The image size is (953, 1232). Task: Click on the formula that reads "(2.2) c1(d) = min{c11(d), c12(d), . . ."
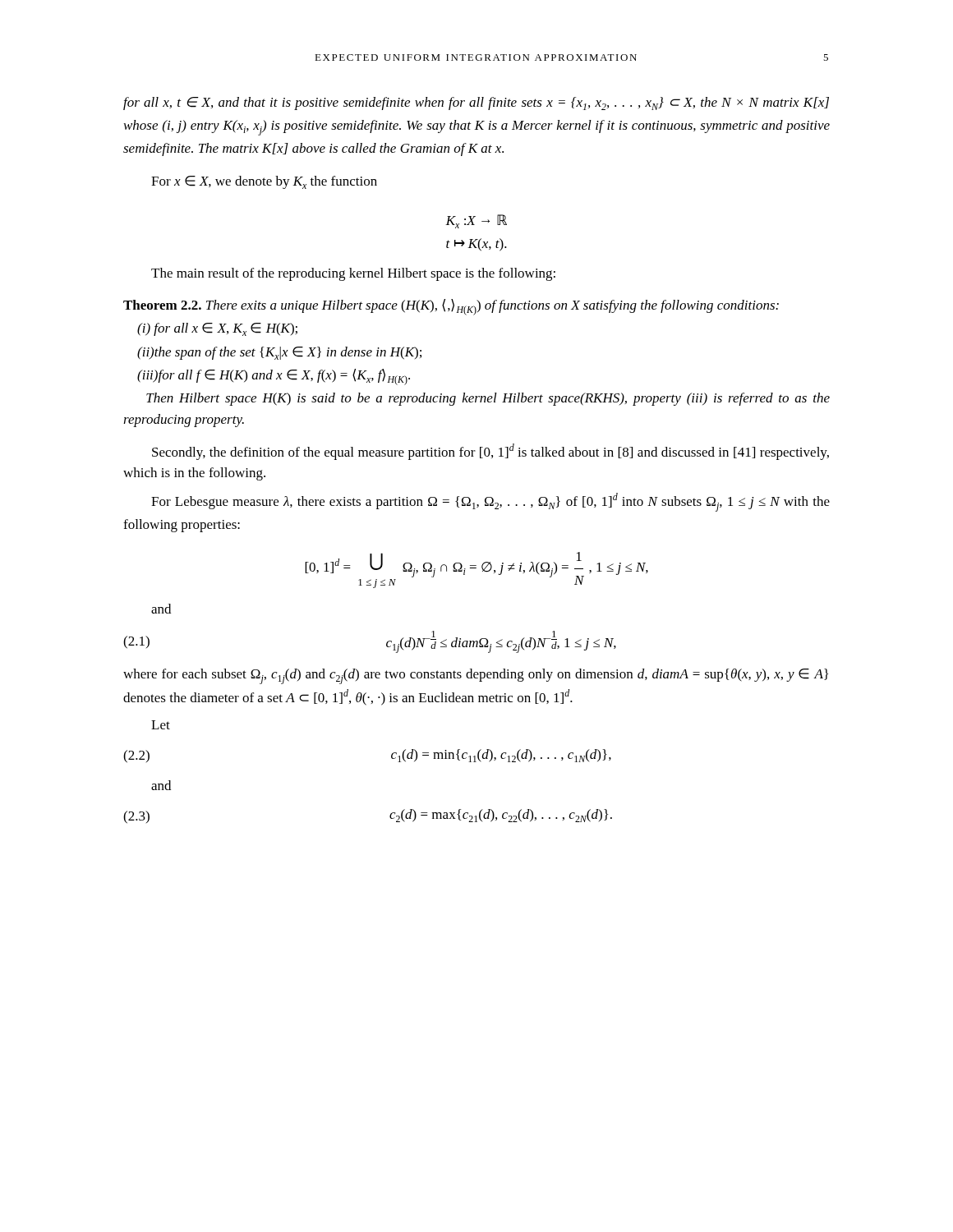pos(476,755)
